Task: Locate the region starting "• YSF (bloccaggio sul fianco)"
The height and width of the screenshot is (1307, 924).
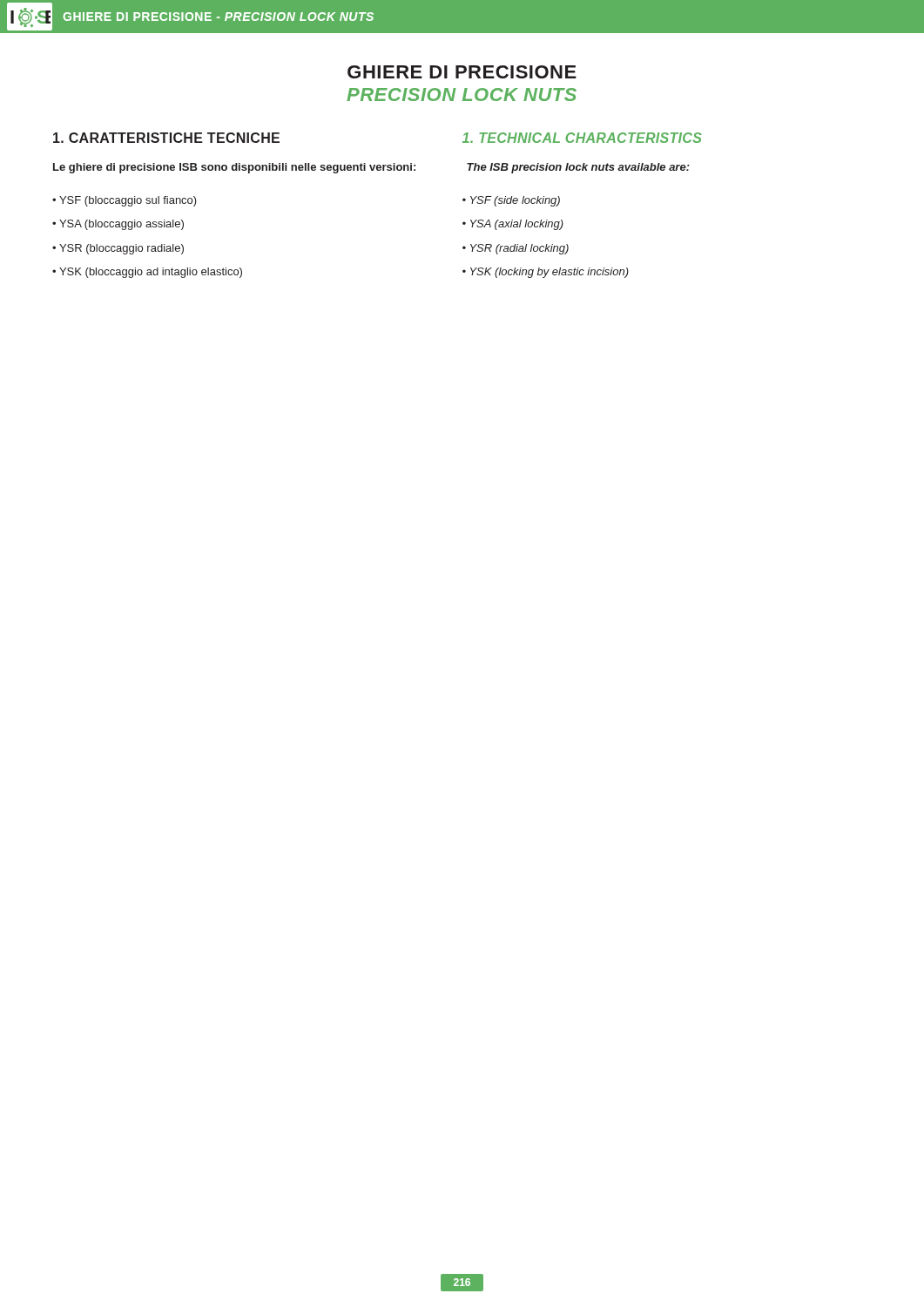Action: (x=125, y=200)
